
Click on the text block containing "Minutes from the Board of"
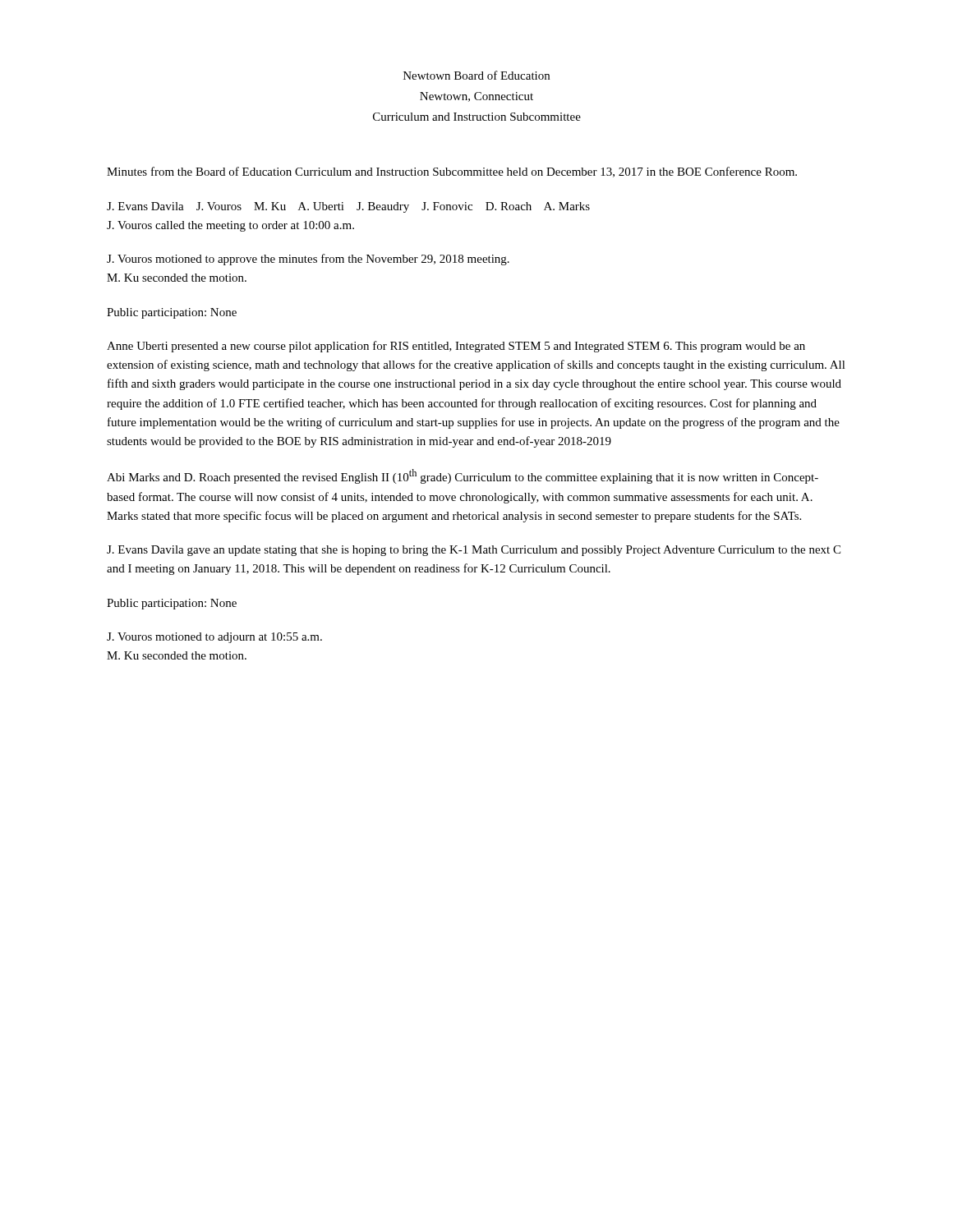coord(452,172)
